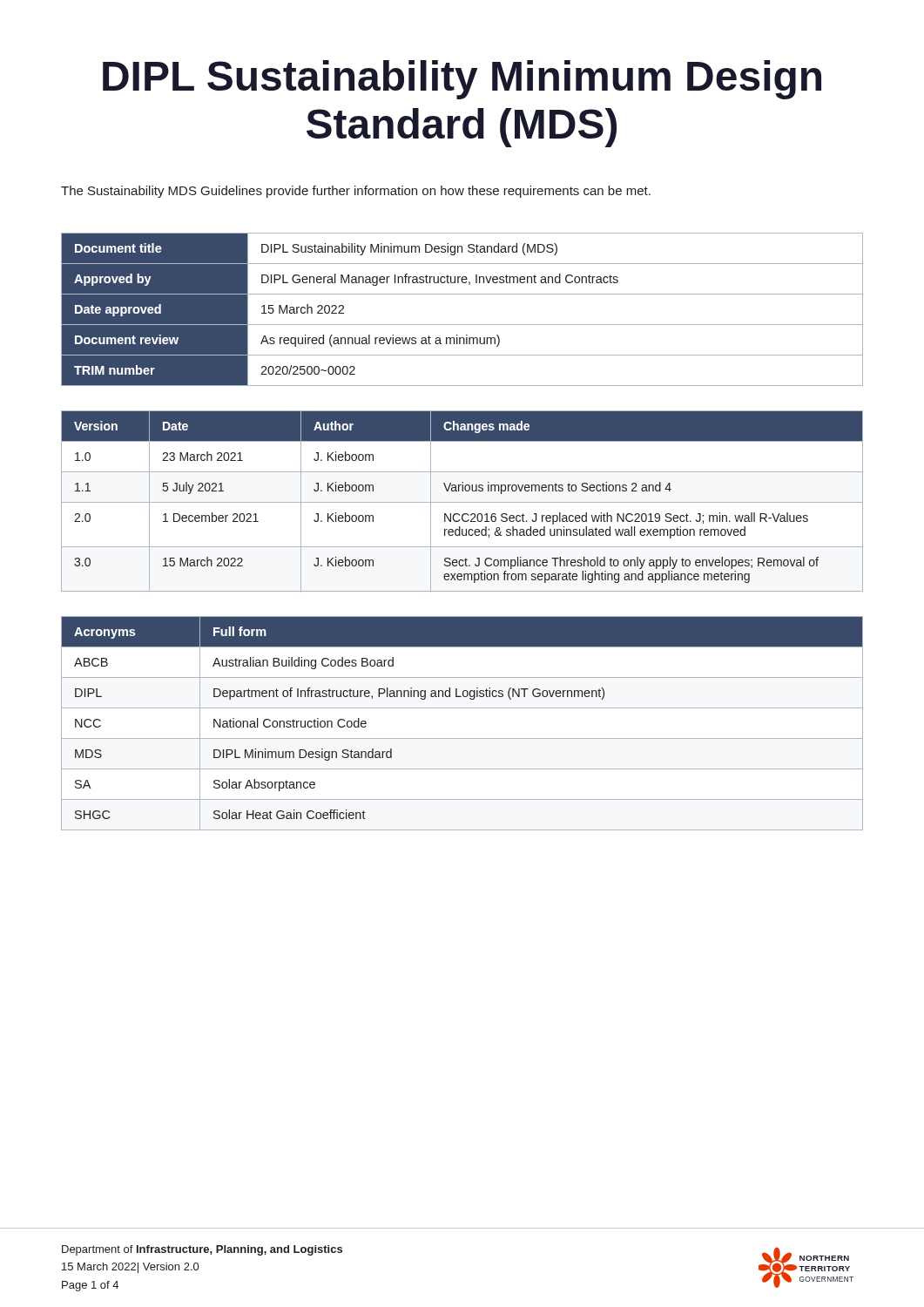Find the table that mentions "National Construction Code"

coord(462,724)
